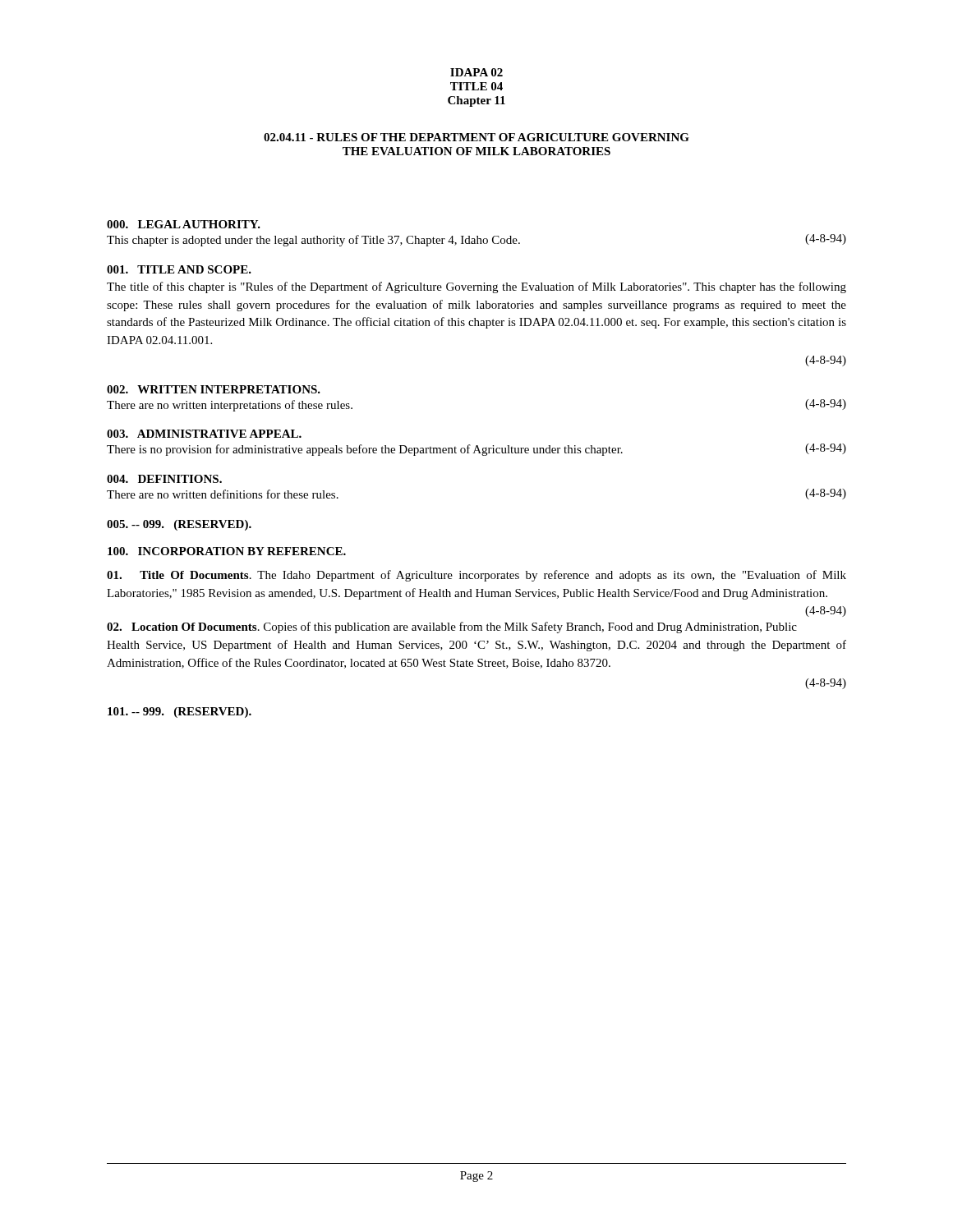Find the section header that reads "004. DEFINITIONS."
The height and width of the screenshot is (1232, 953).
pyautogui.click(x=164, y=479)
